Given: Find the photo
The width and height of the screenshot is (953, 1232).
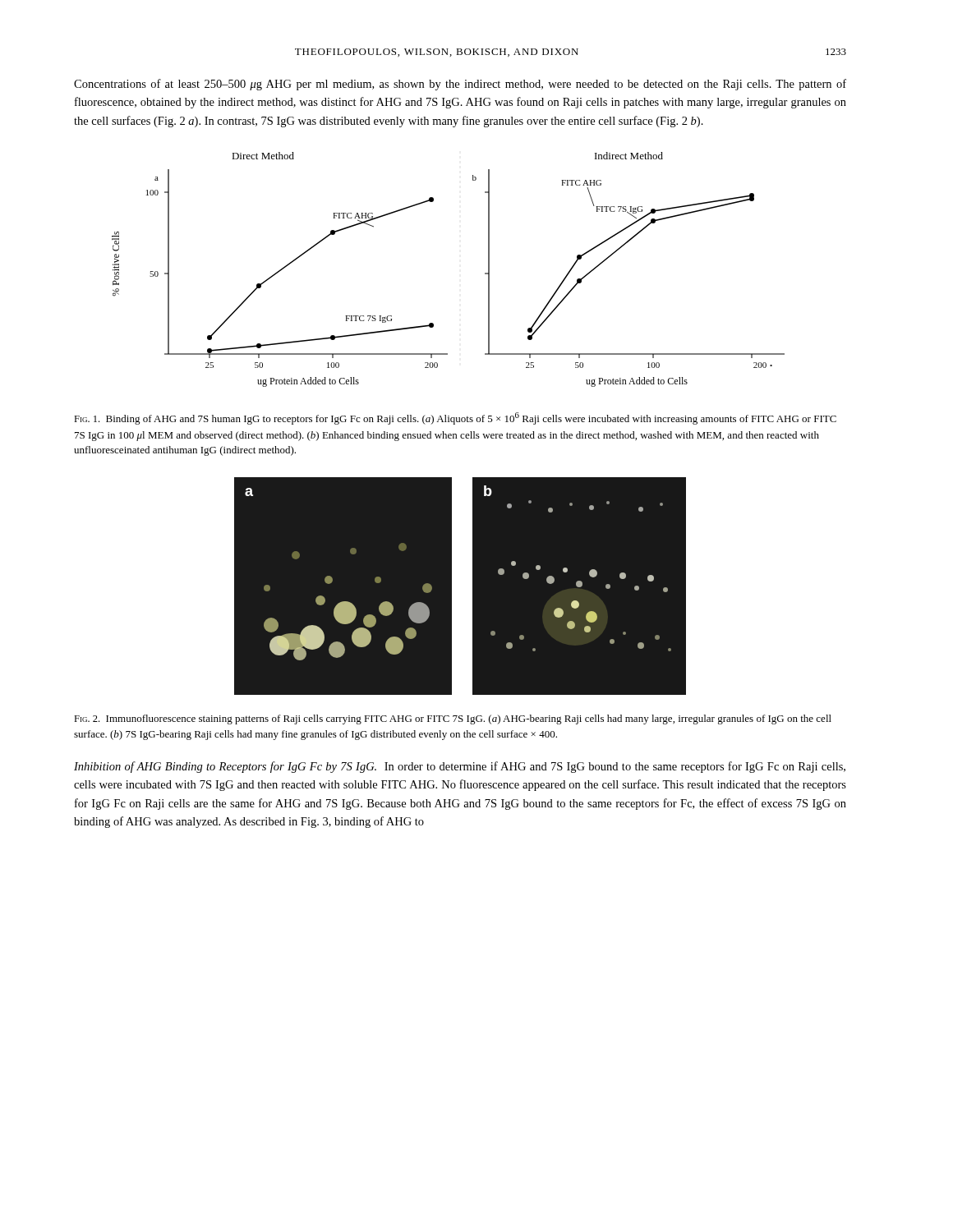Looking at the screenshot, I should (x=460, y=590).
